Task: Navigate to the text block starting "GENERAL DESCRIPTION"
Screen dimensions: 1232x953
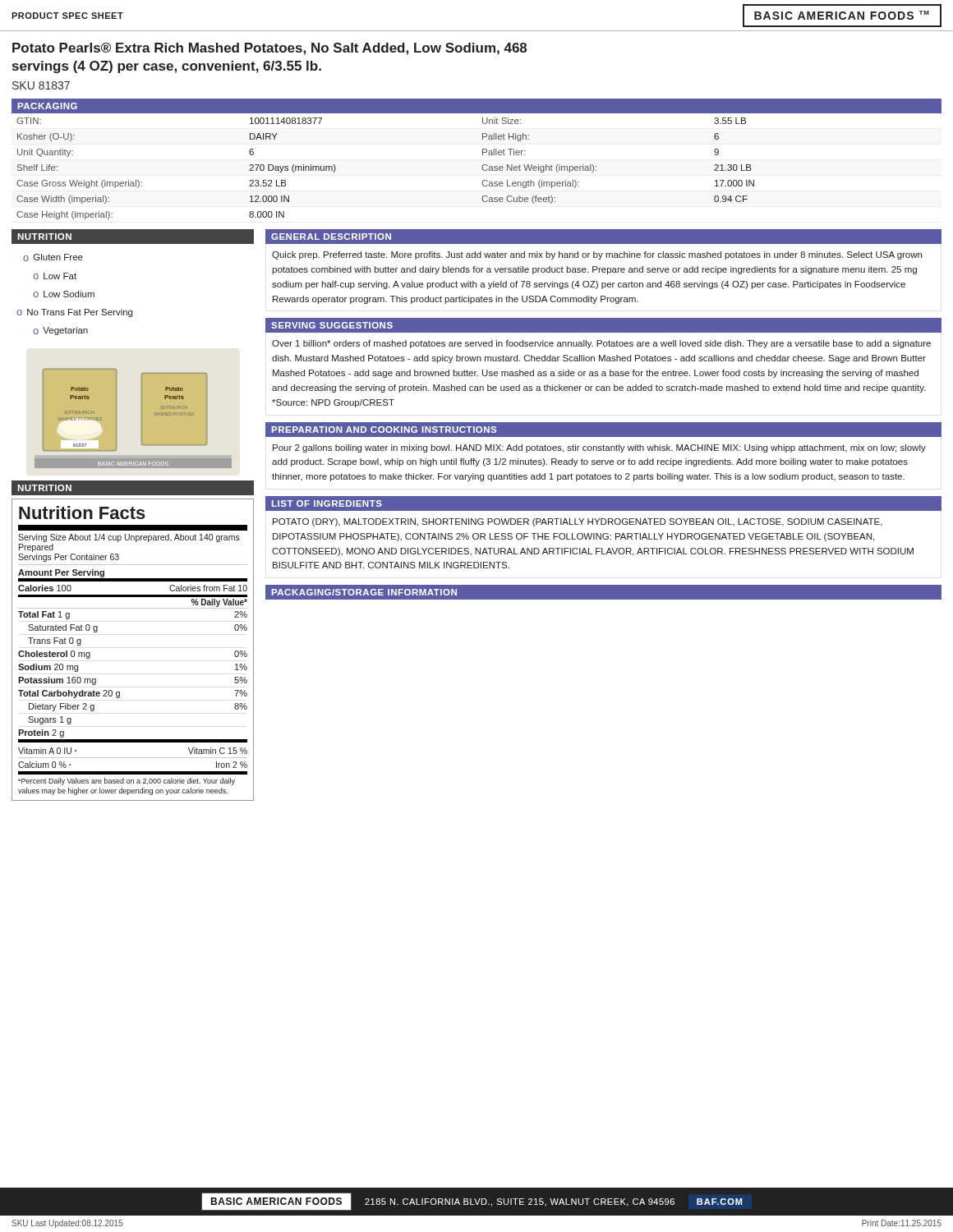Action: pos(332,237)
